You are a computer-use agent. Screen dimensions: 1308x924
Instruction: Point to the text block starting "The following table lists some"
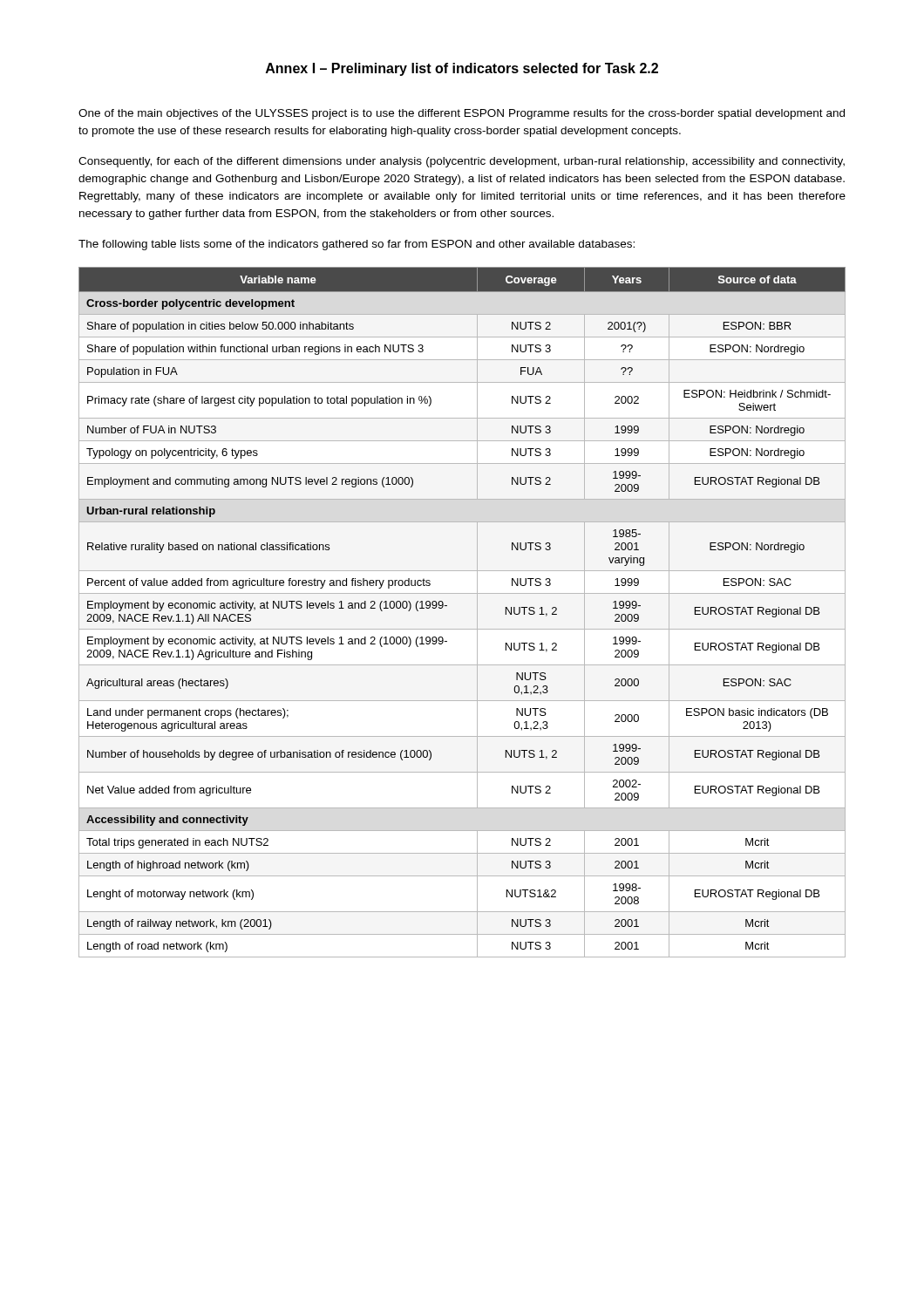357,243
